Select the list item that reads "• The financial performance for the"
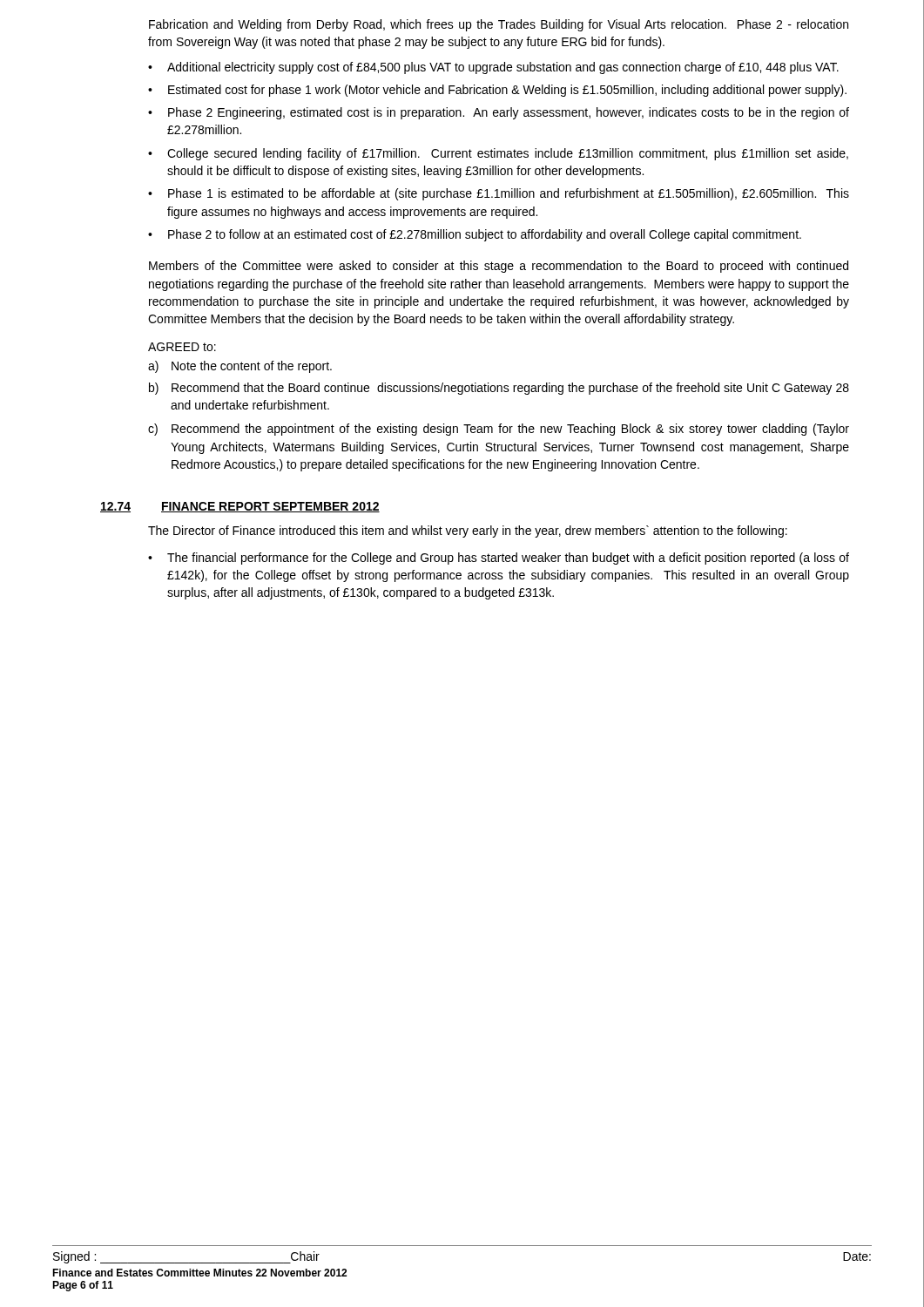Viewport: 924px width, 1307px height. pos(499,575)
